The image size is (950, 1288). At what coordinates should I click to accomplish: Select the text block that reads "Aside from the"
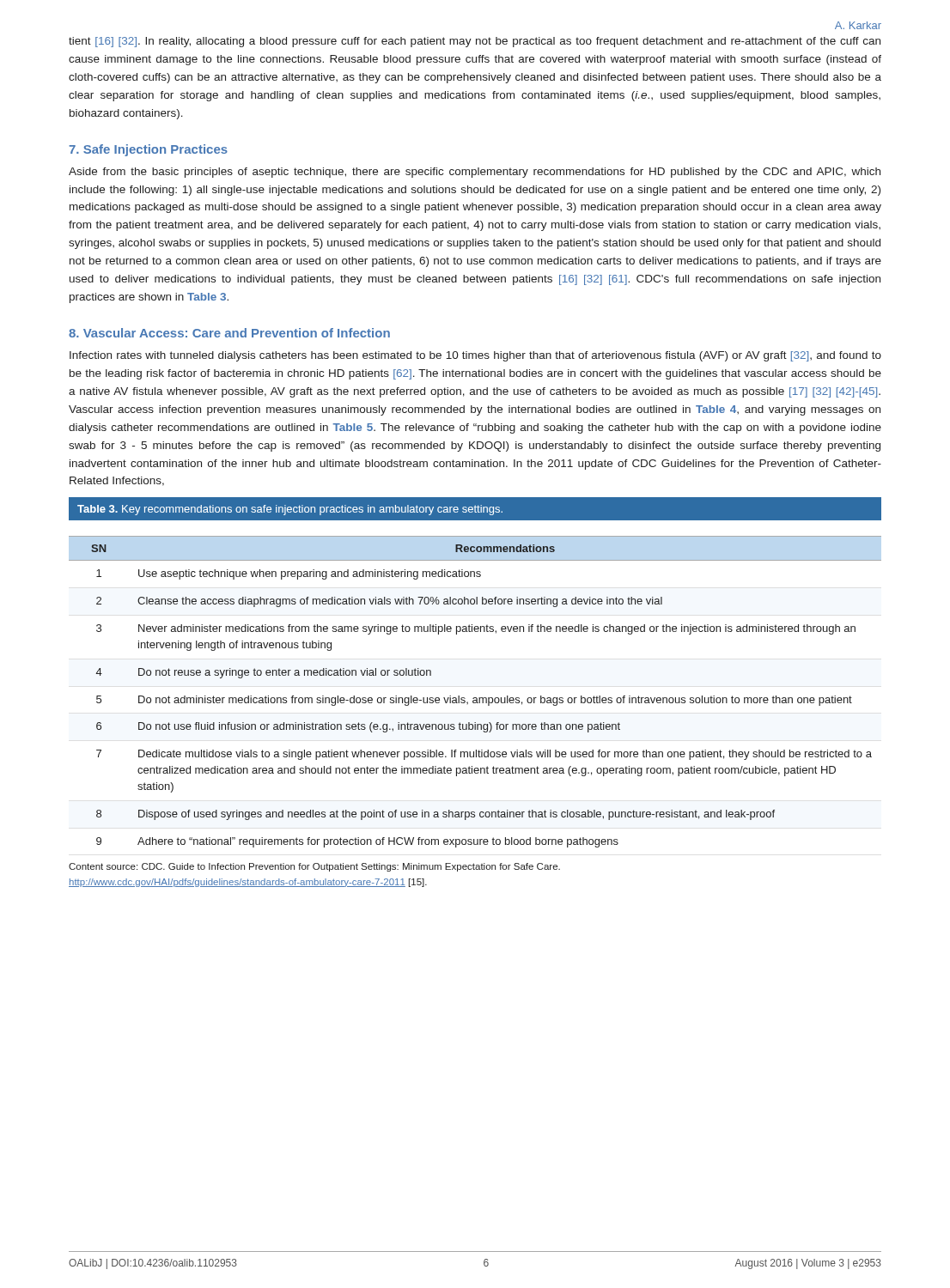point(475,234)
